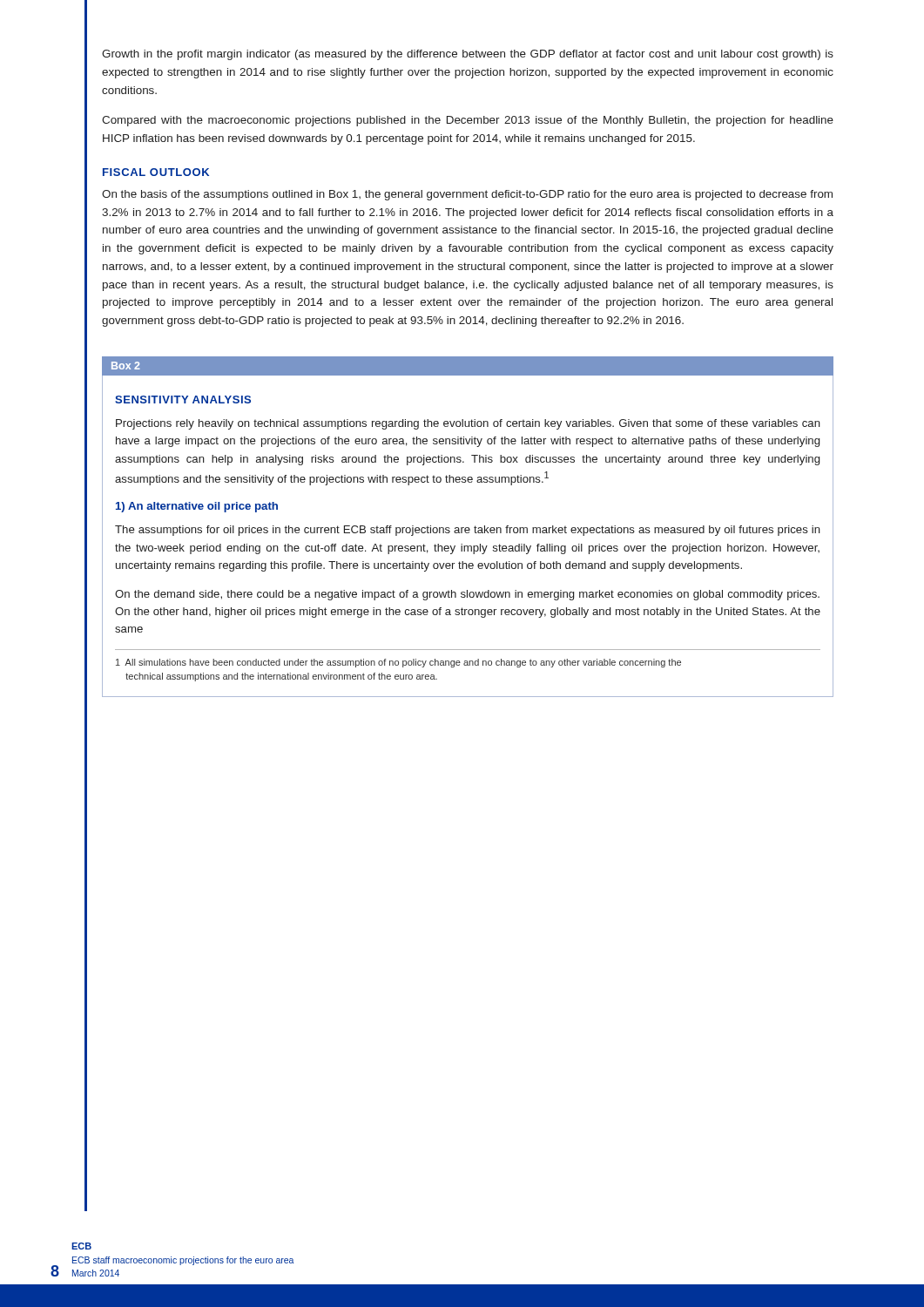Where is the passage that starts "The assumptions for oil prices"?
The image size is (924, 1307).
click(468, 547)
